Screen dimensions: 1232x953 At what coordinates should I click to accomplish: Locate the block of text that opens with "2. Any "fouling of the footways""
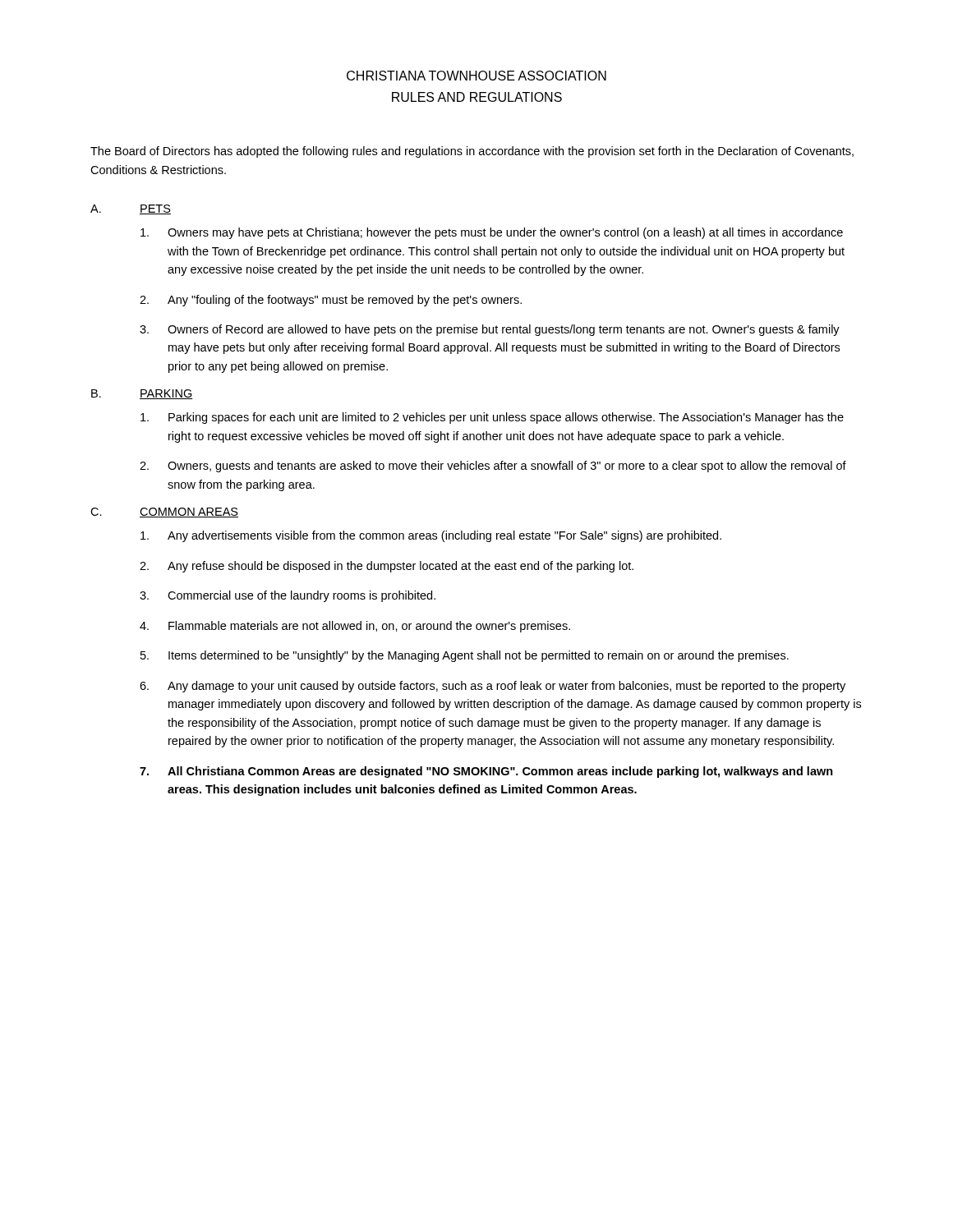[501, 300]
